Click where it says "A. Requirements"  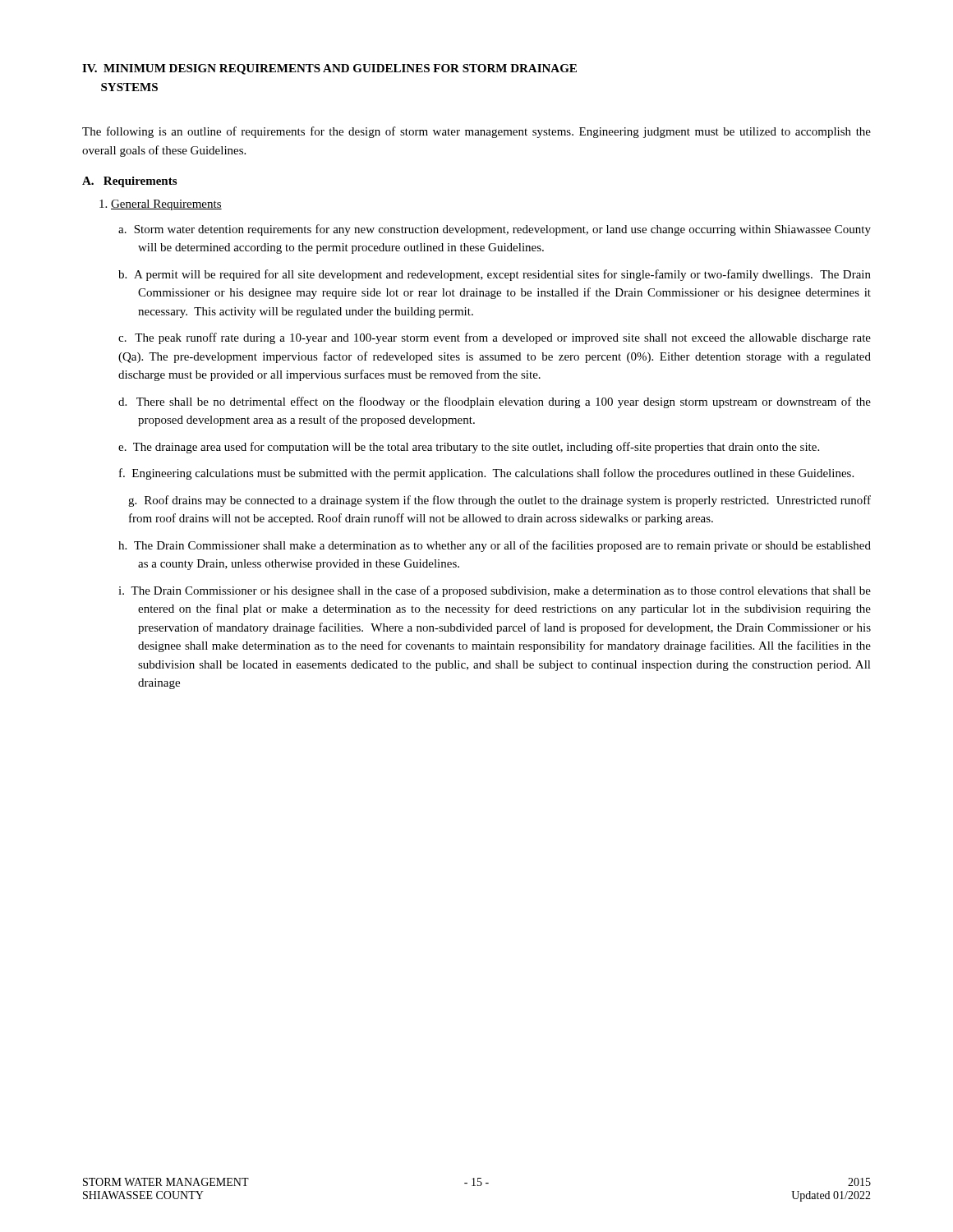130,181
